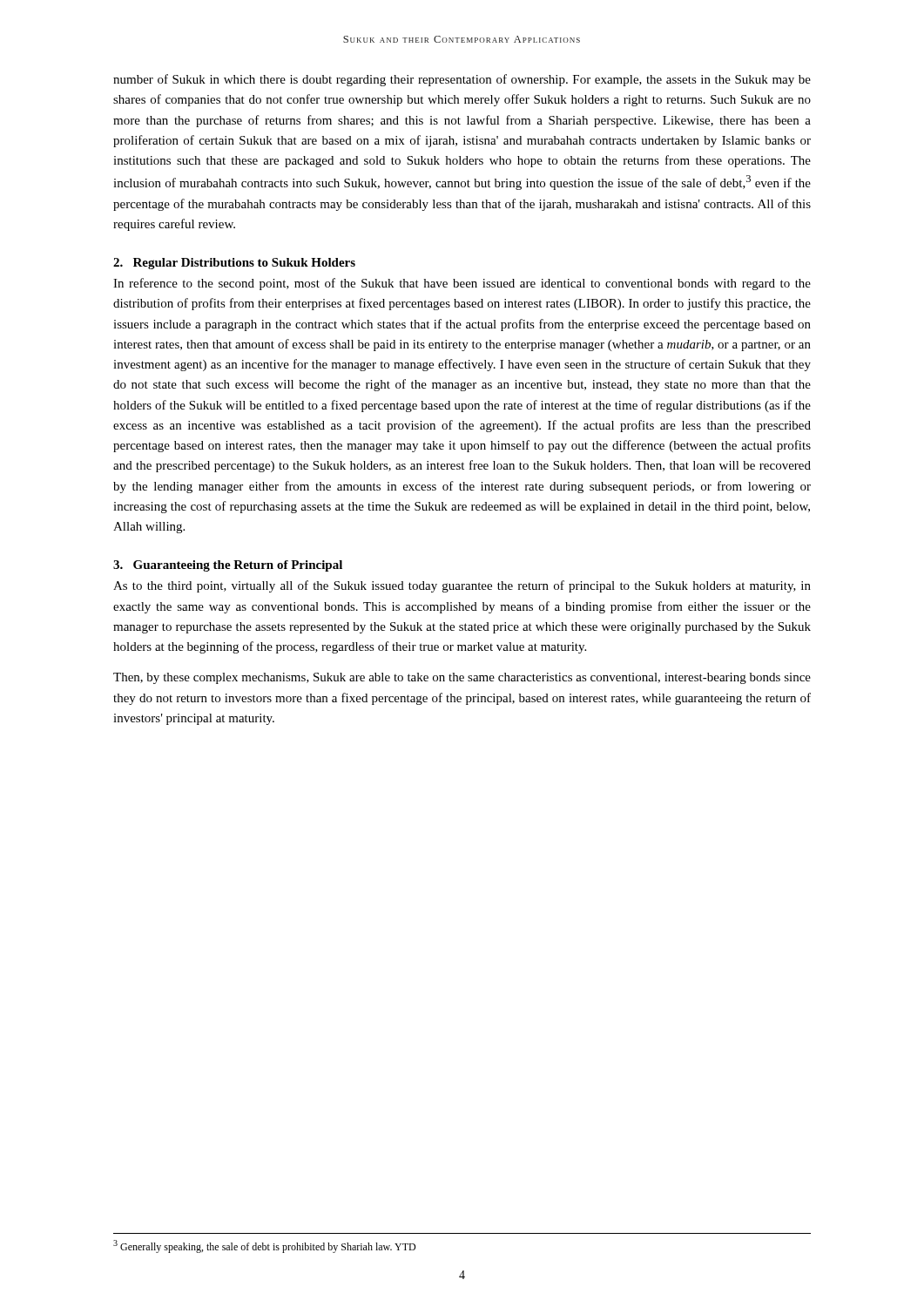Click on the footnote that says "3 Generally speaking, the sale of debt"
The width and height of the screenshot is (924, 1307).
pos(265,1246)
